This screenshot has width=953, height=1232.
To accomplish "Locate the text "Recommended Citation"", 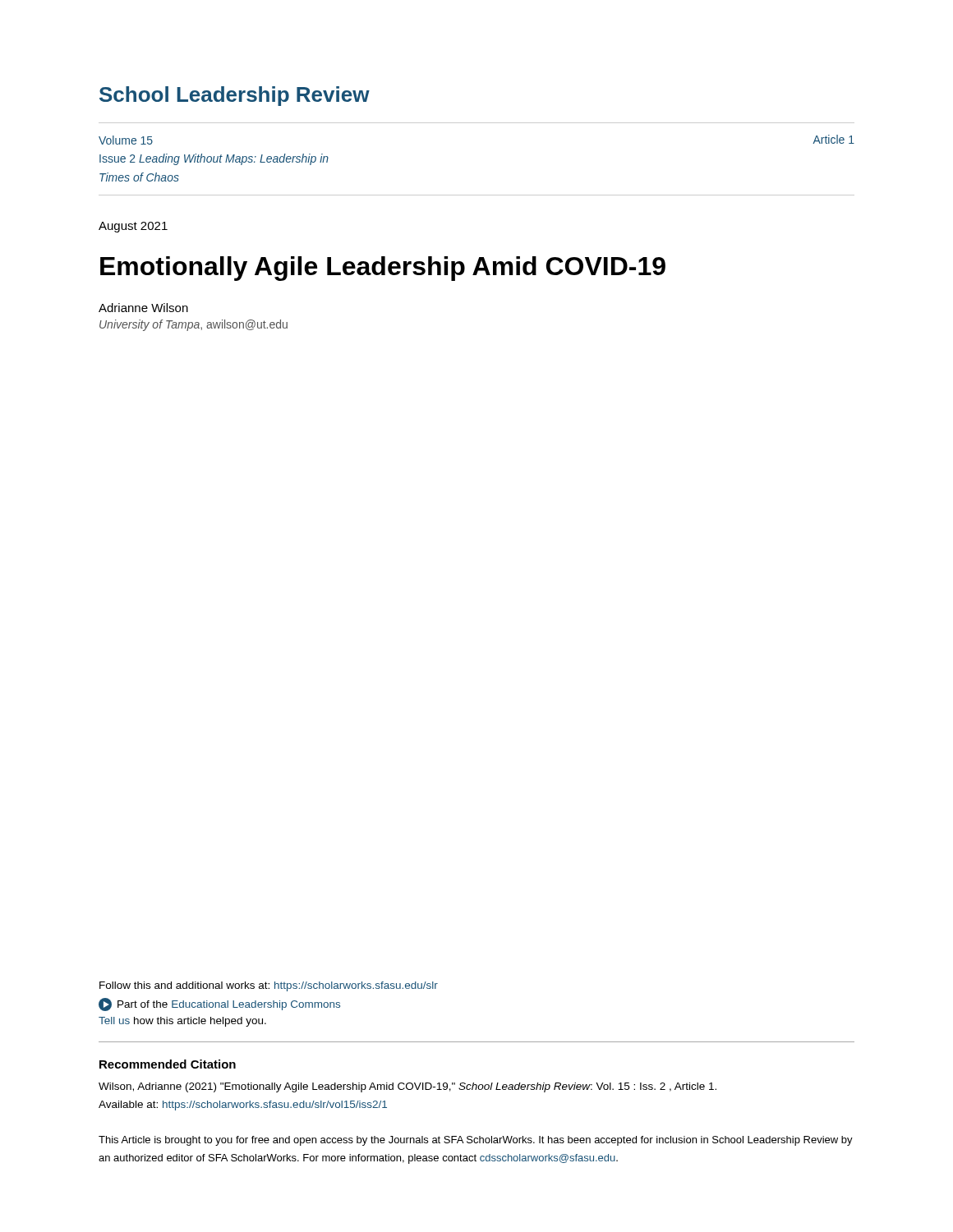I will pyautogui.click(x=168, y=1064).
